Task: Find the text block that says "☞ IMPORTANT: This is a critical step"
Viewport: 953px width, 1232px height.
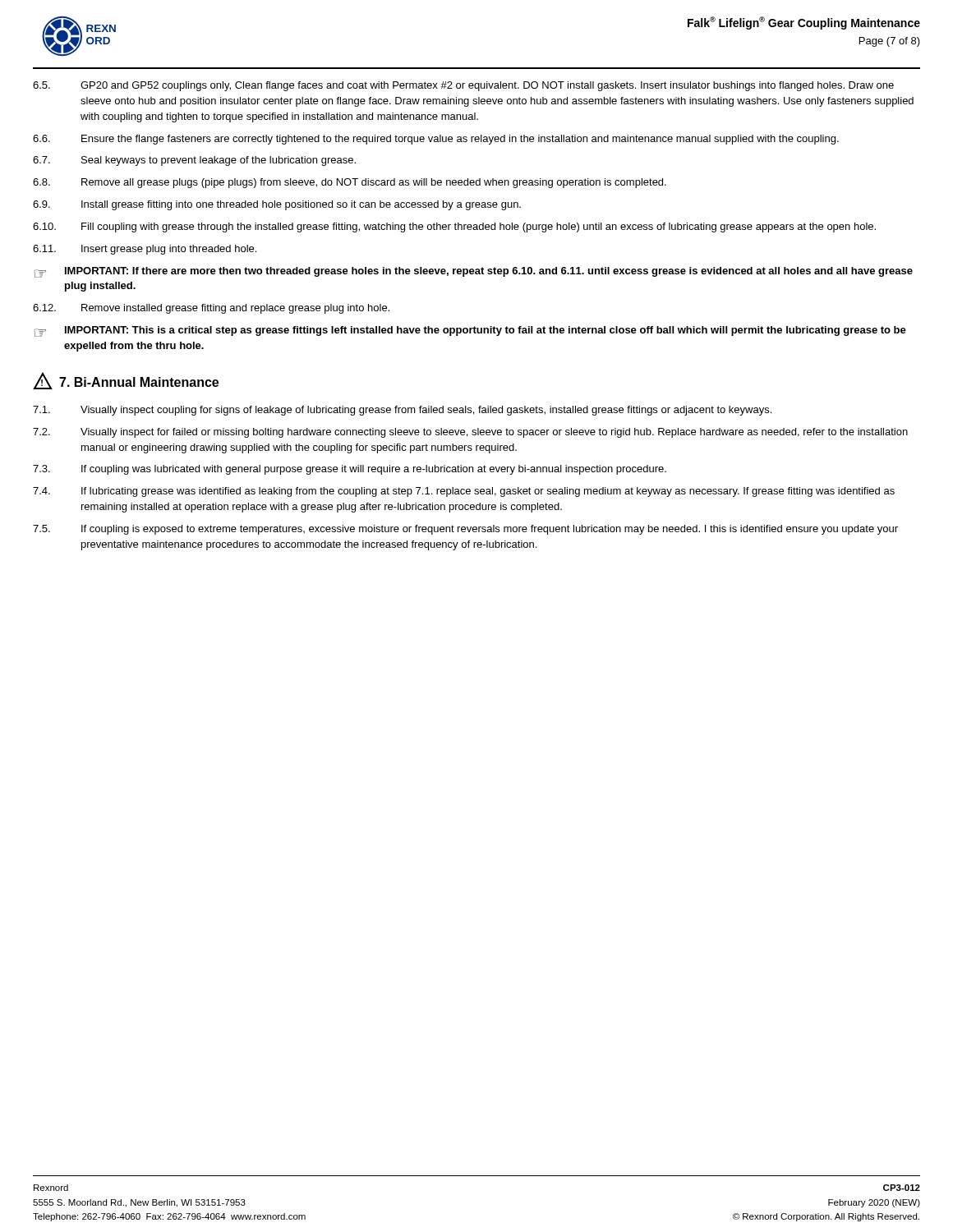Action: click(x=476, y=338)
